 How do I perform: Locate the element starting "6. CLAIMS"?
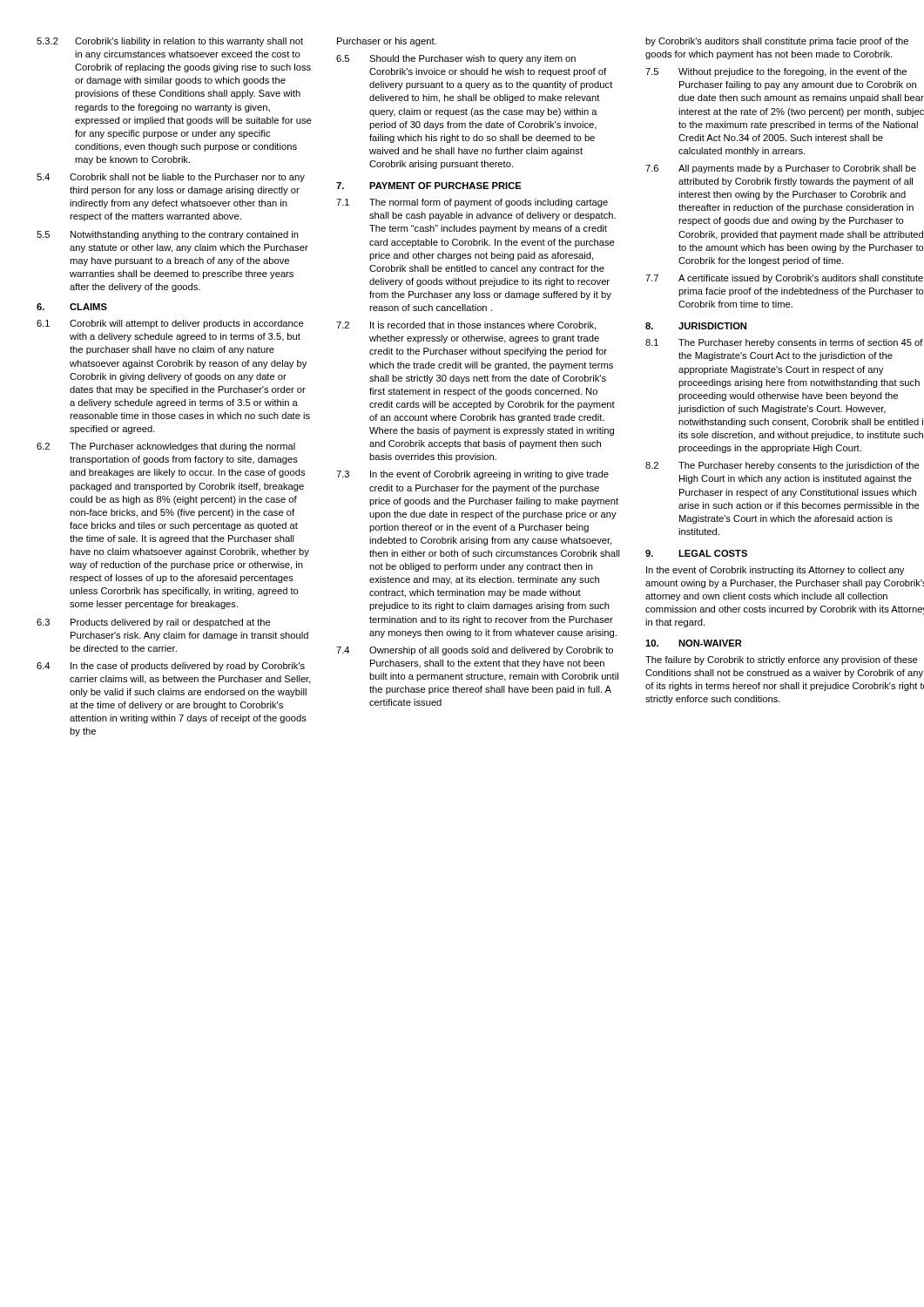pos(72,307)
